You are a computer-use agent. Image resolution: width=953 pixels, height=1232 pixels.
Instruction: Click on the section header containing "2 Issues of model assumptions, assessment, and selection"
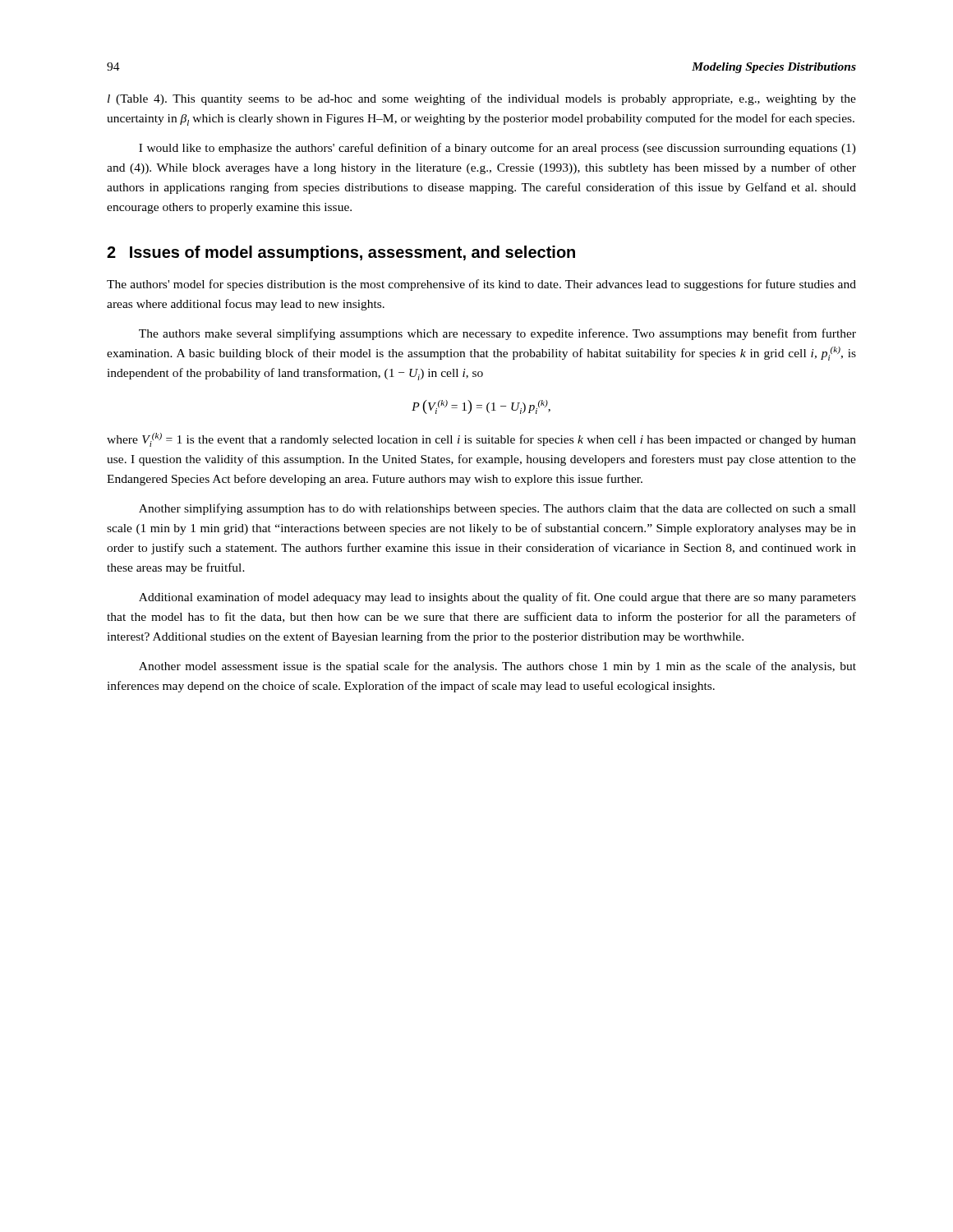point(342,252)
